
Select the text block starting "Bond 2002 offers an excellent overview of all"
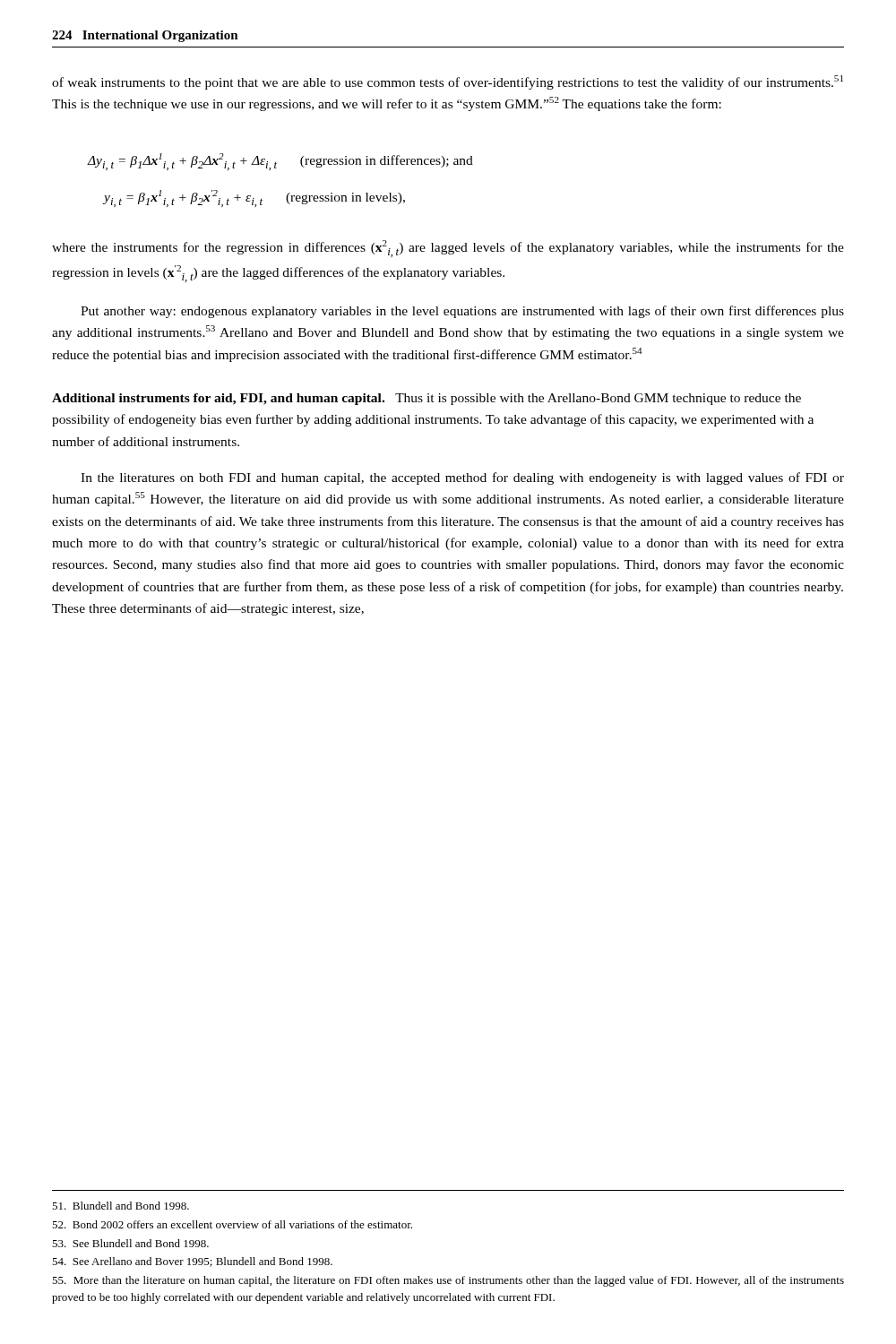pos(233,1224)
